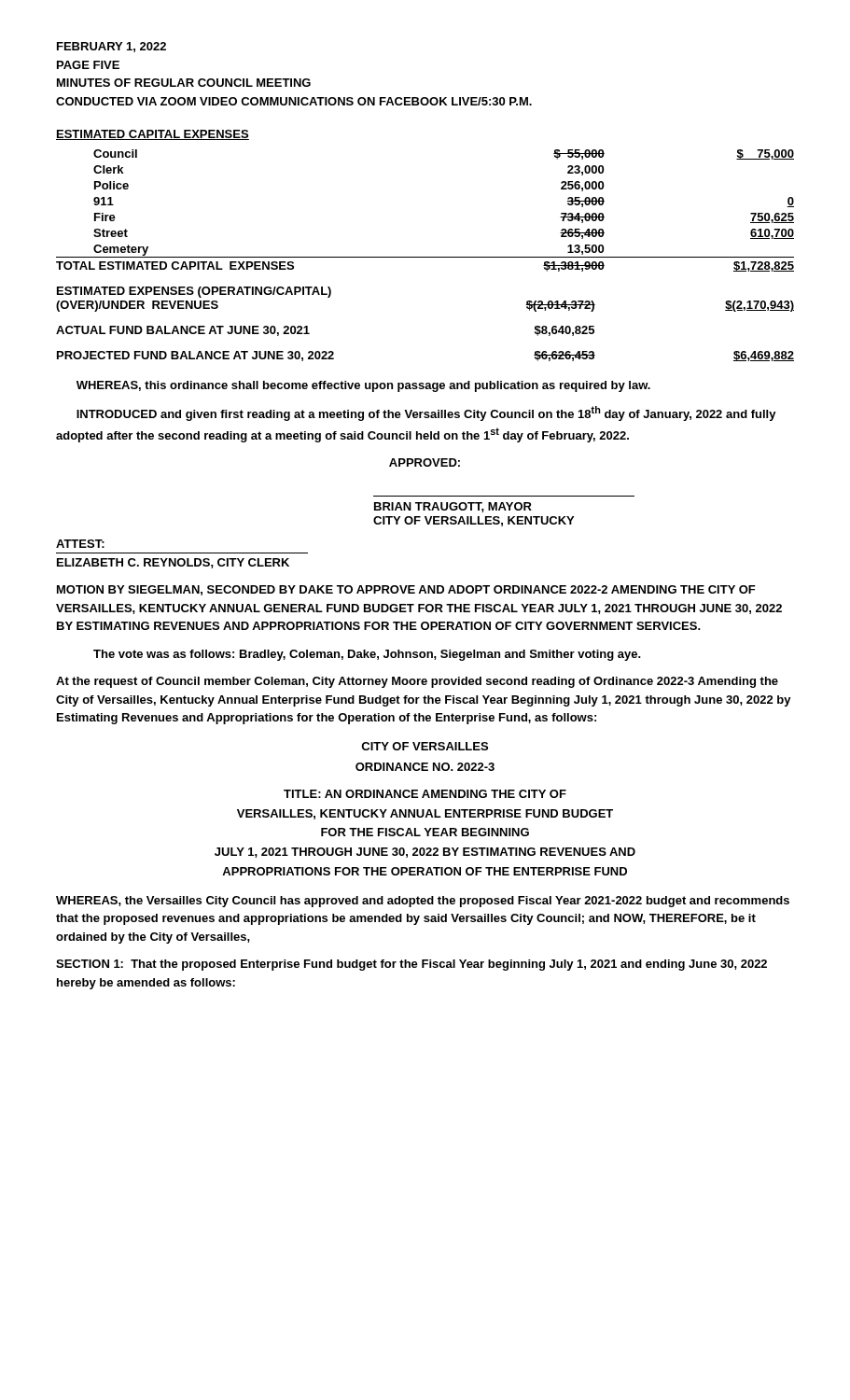Locate the block starting "ELIZABETH C. REYNOLDS, CITY CLERK"
850x1400 pixels.
point(182,561)
